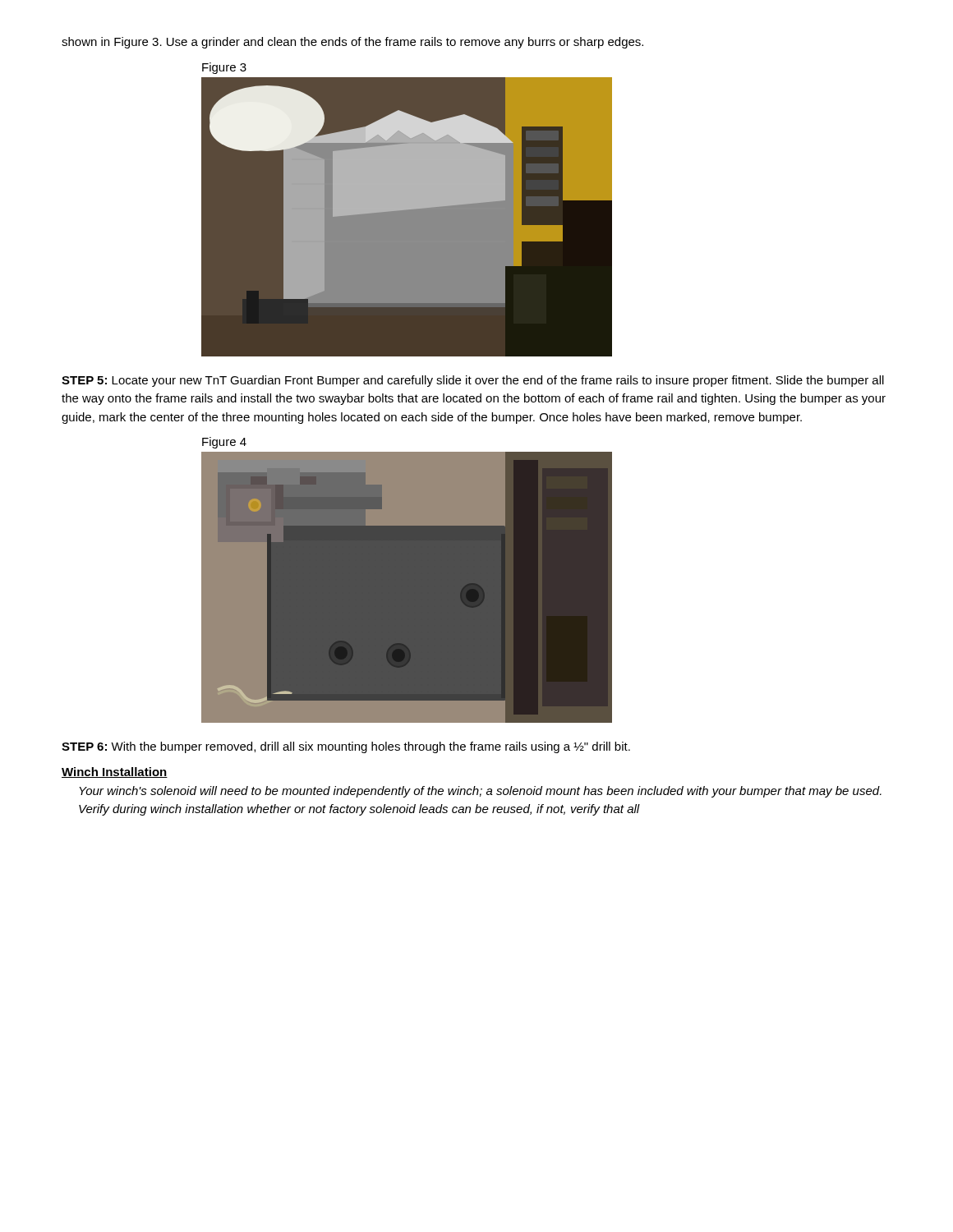The image size is (953, 1232).
Task: Where does it say "Figure 3"?
Action: tap(224, 67)
